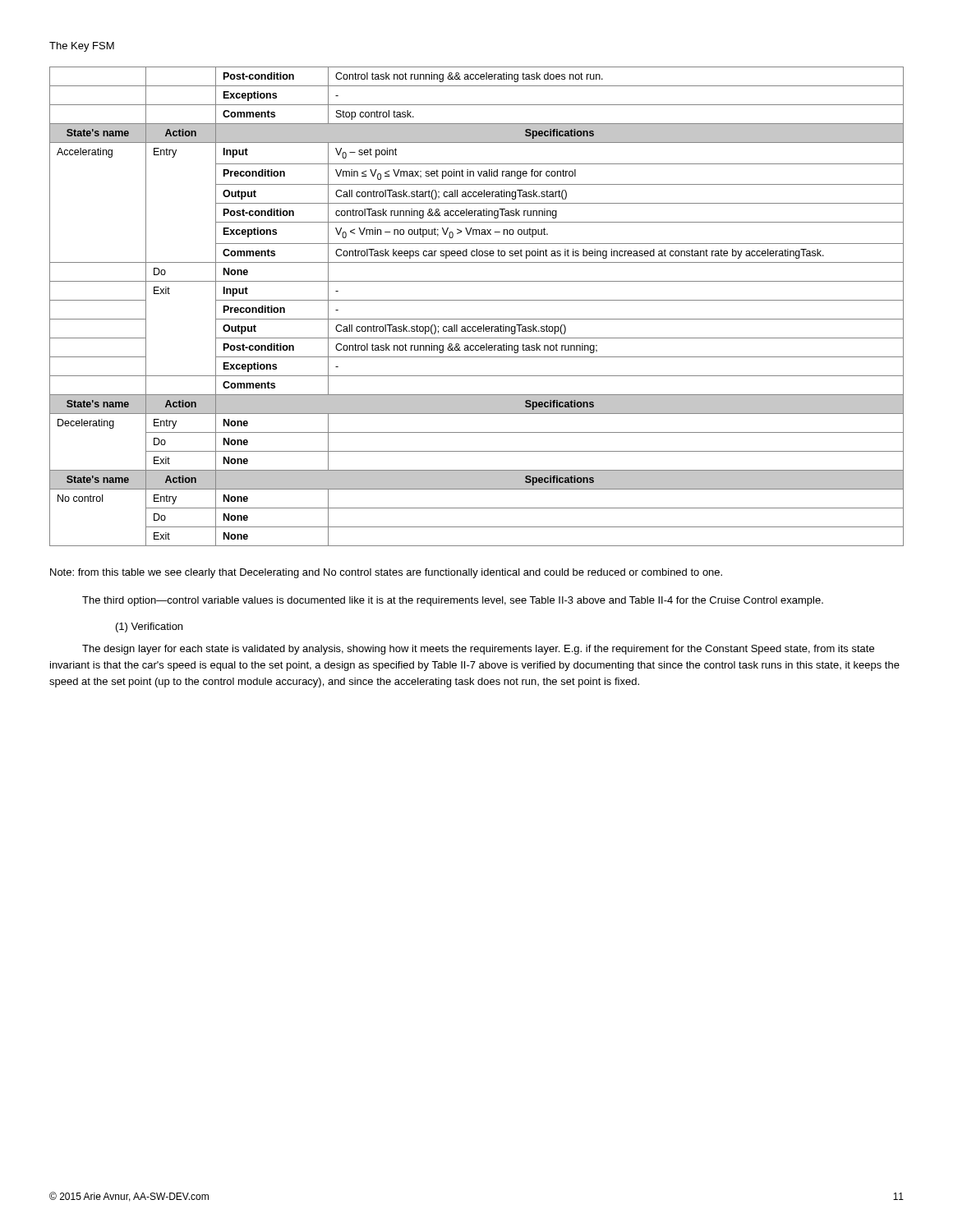Click on the text block that says "Note: from this table"

(x=386, y=572)
